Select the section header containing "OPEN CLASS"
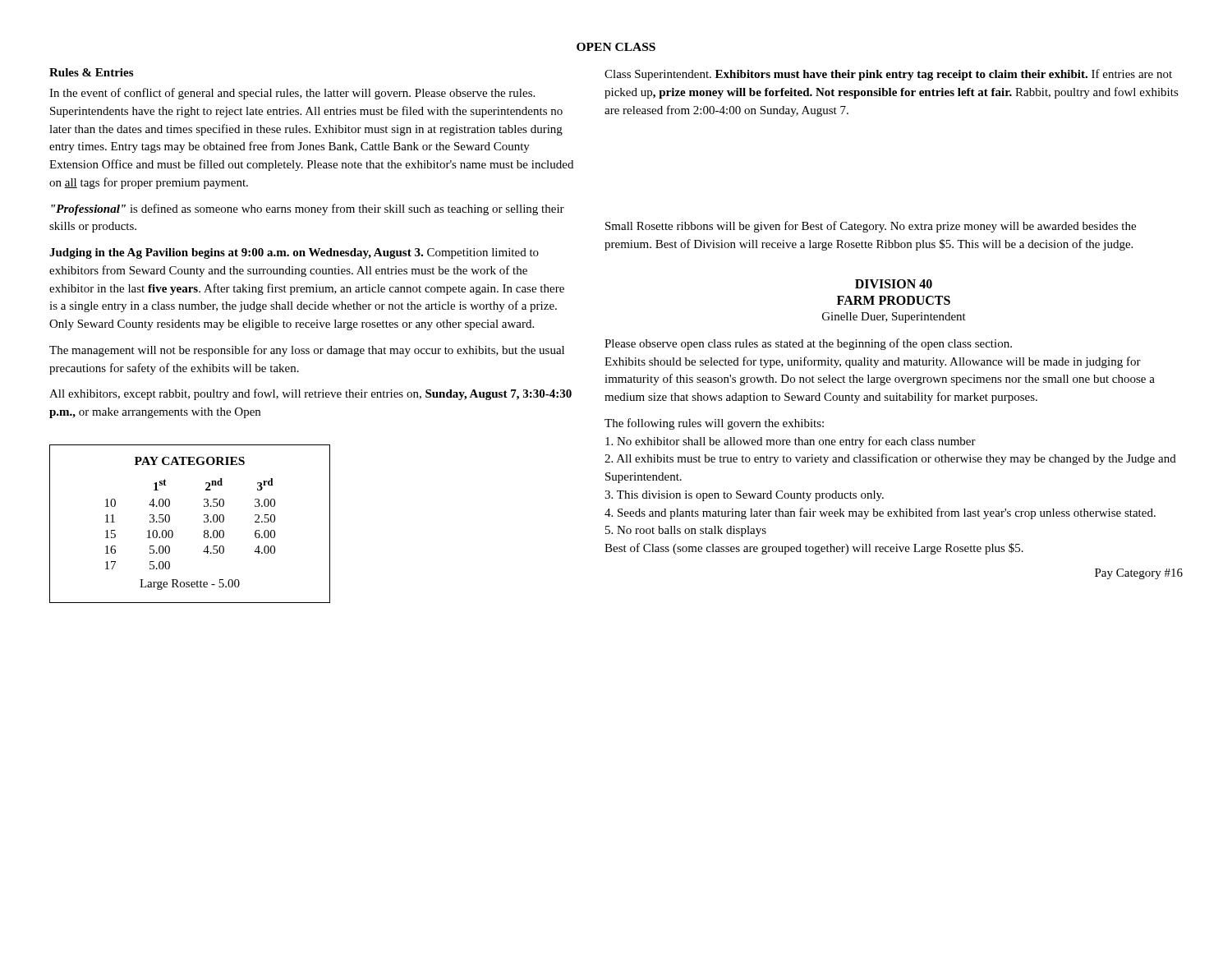Image resolution: width=1232 pixels, height=953 pixels. coord(616,46)
